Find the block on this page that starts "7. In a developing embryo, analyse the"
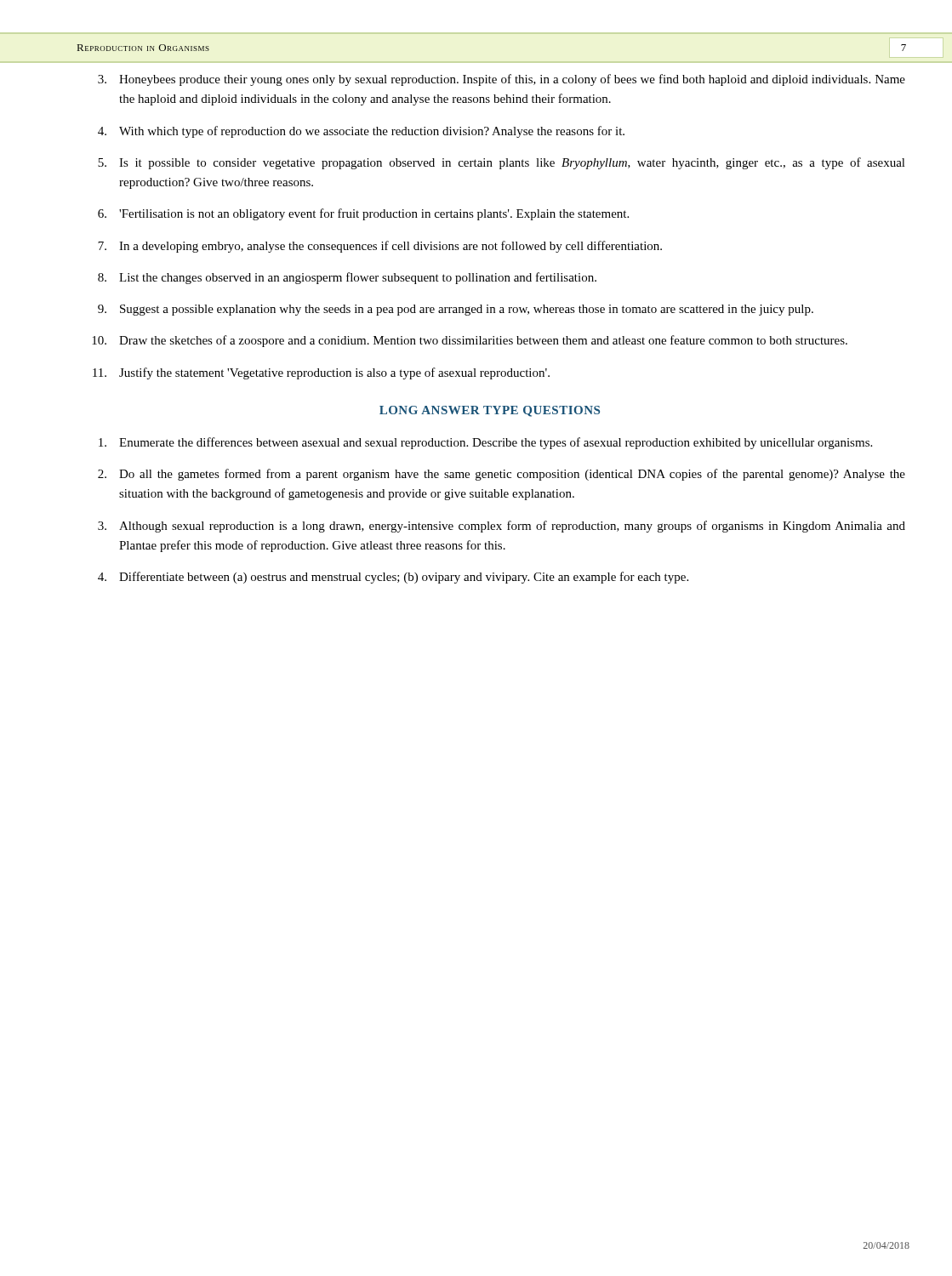The height and width of the screenshot is (1276, 952). coord(490,246)
